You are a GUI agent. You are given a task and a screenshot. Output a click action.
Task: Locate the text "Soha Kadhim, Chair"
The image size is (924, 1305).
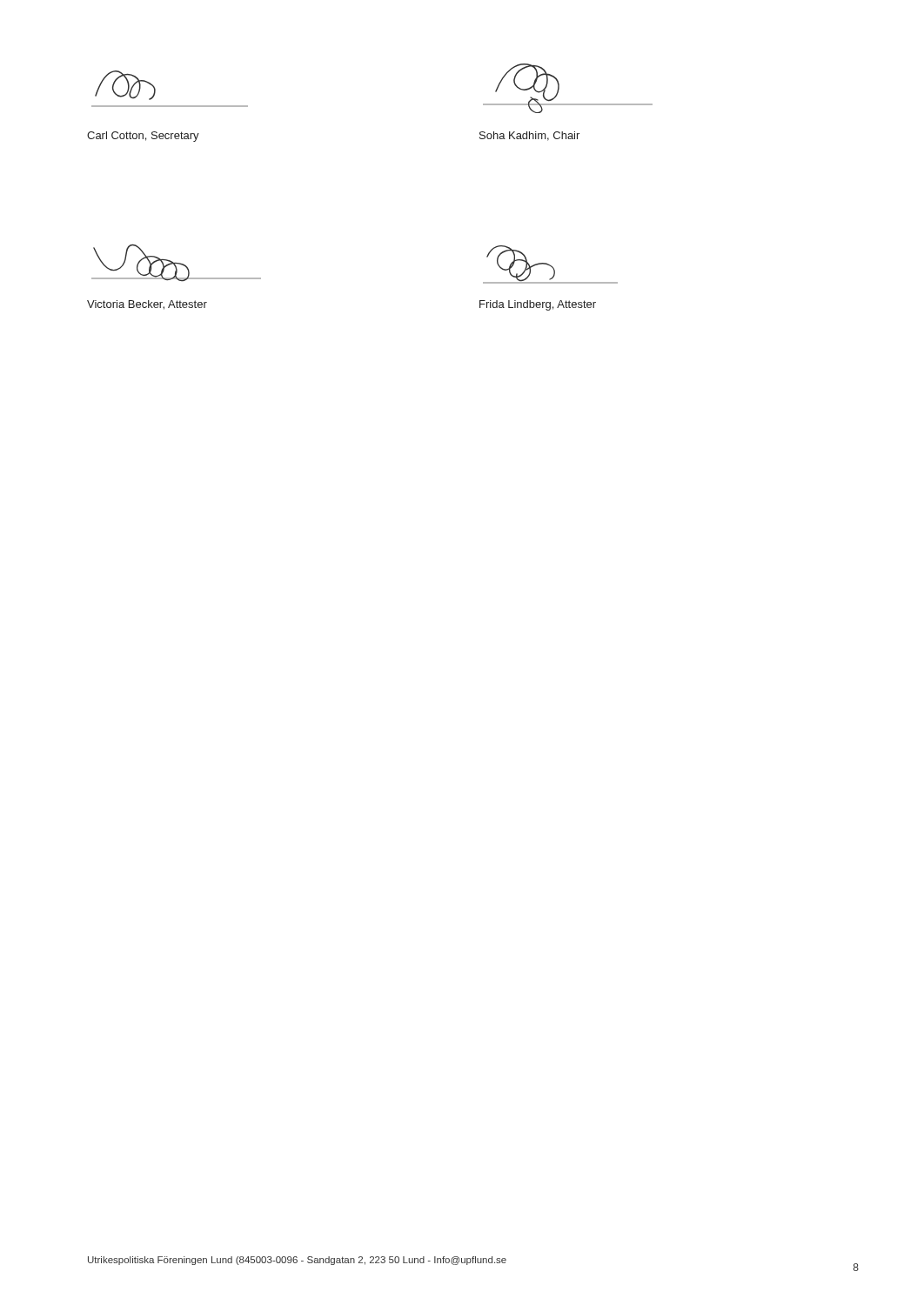click(x=529, y=135)
